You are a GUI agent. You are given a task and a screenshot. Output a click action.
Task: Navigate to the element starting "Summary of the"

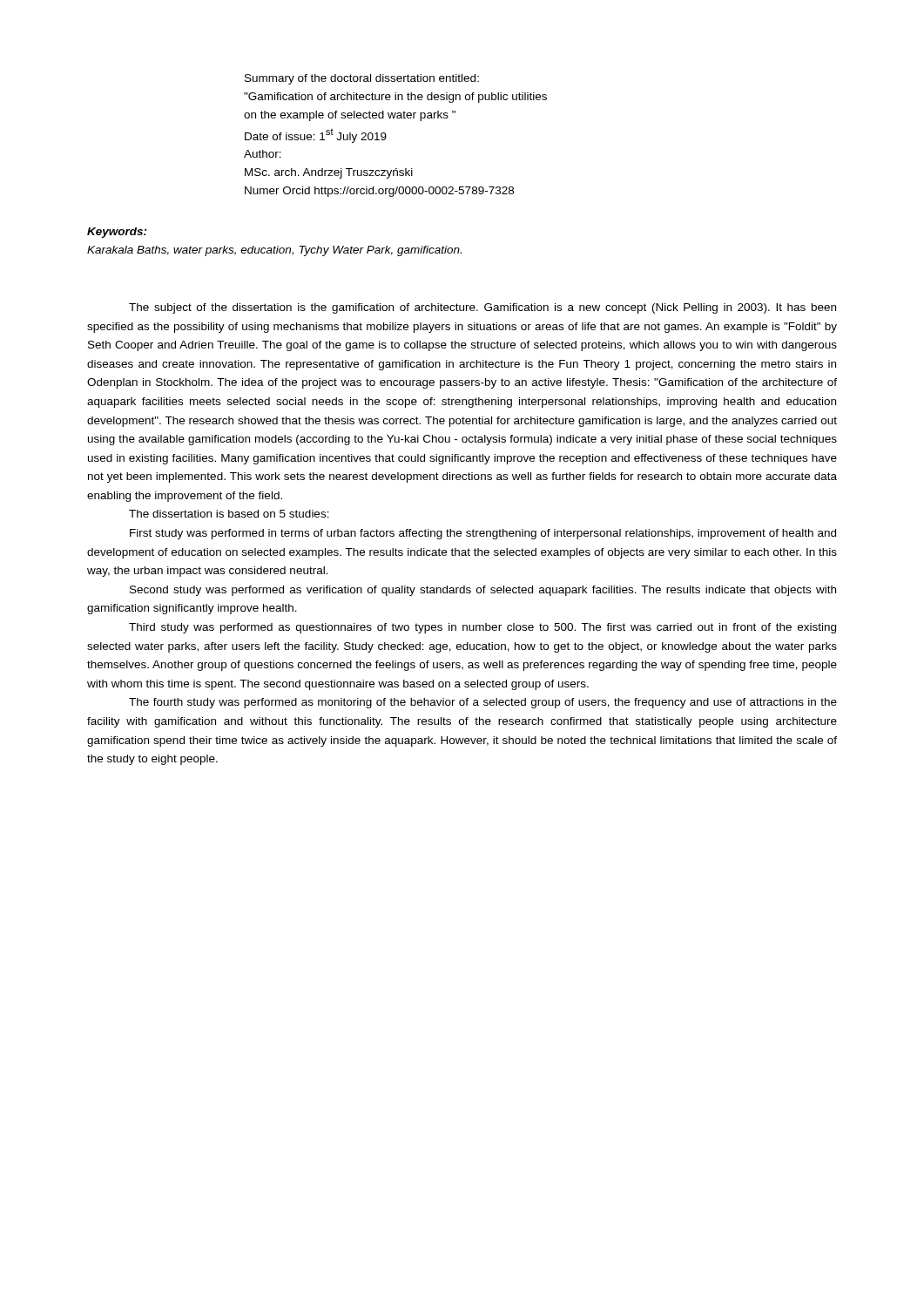(396, 134)
